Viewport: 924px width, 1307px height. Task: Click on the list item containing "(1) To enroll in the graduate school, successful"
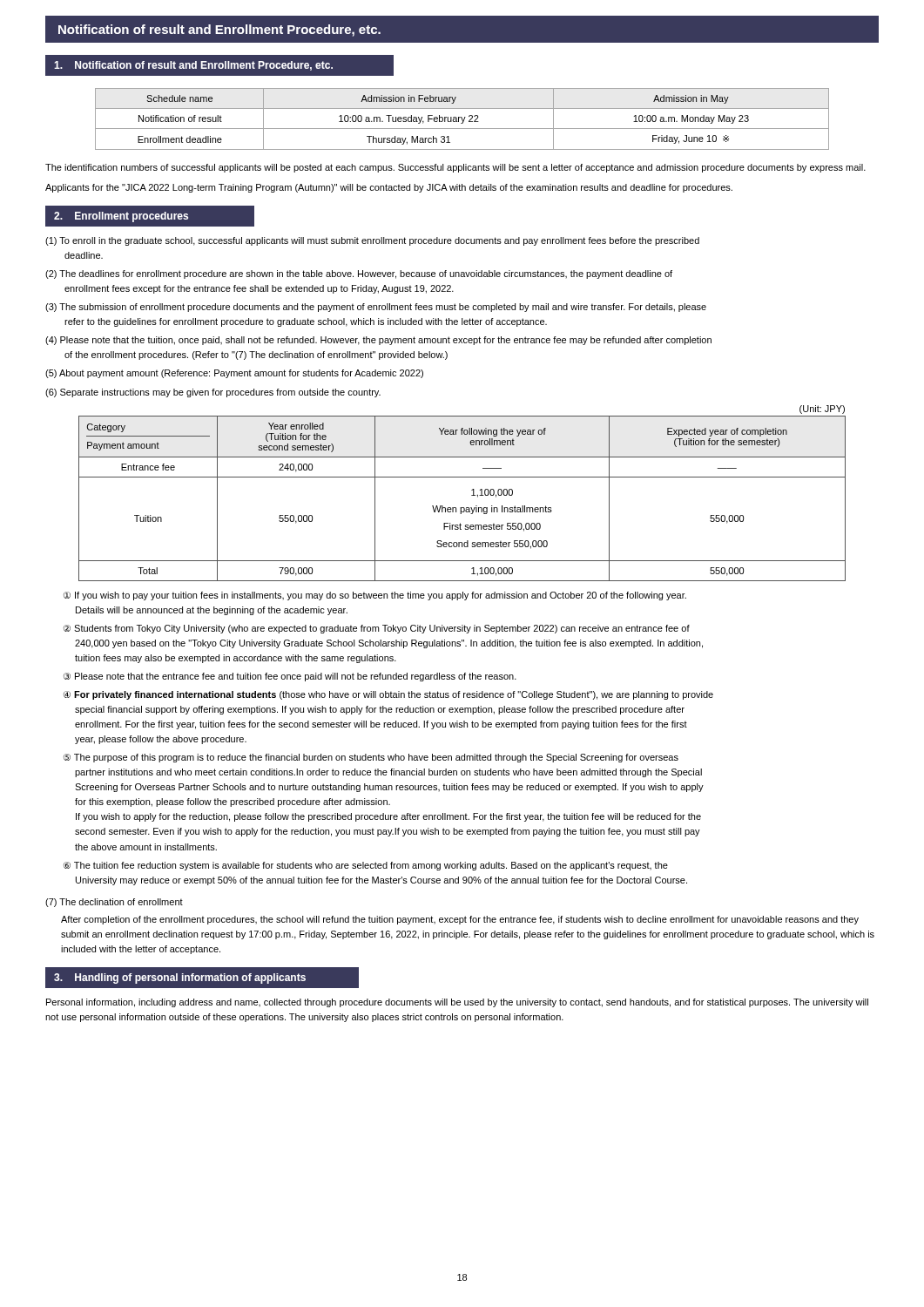point(462,249)
